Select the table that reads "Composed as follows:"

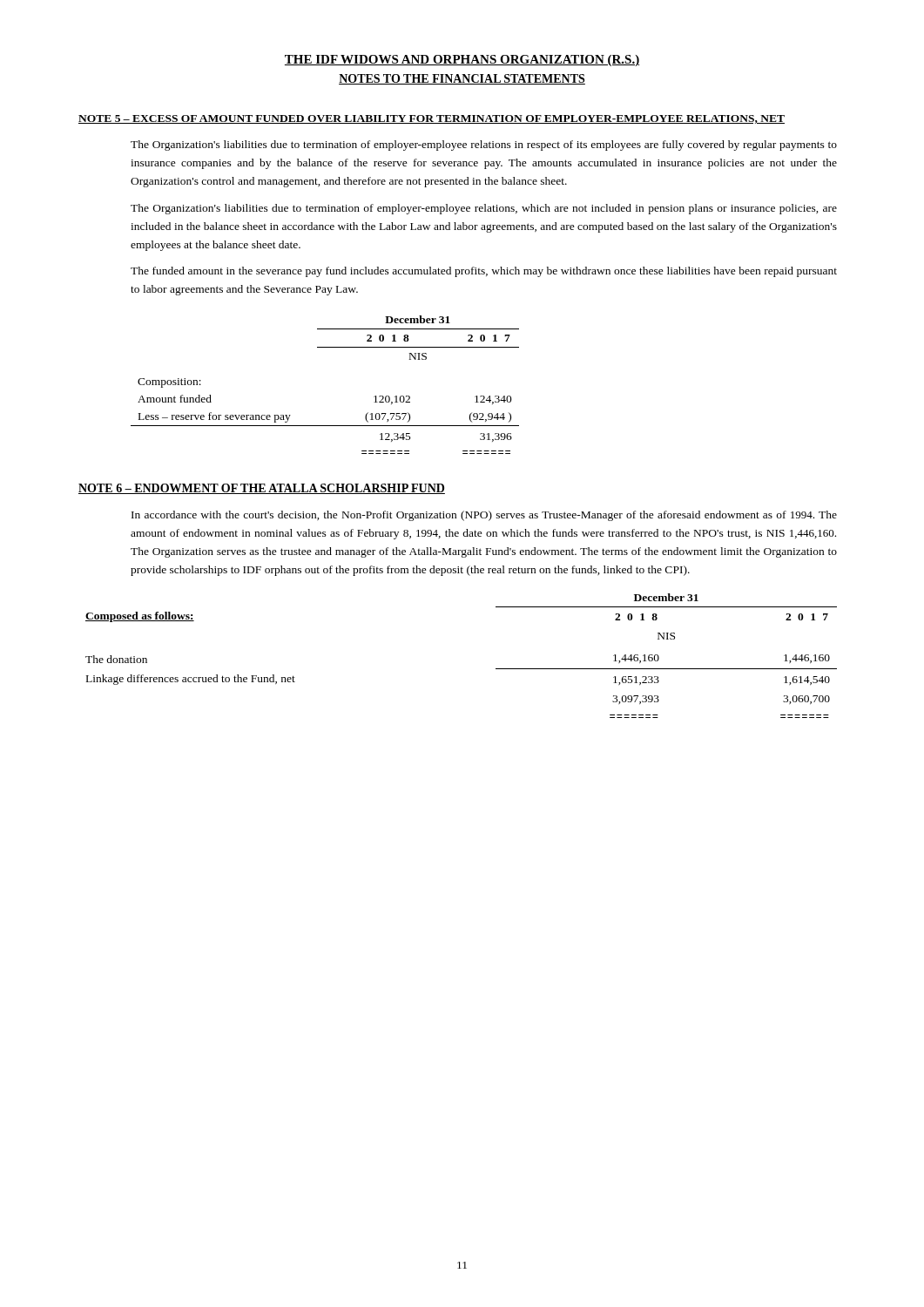click(x=458, y=657)
